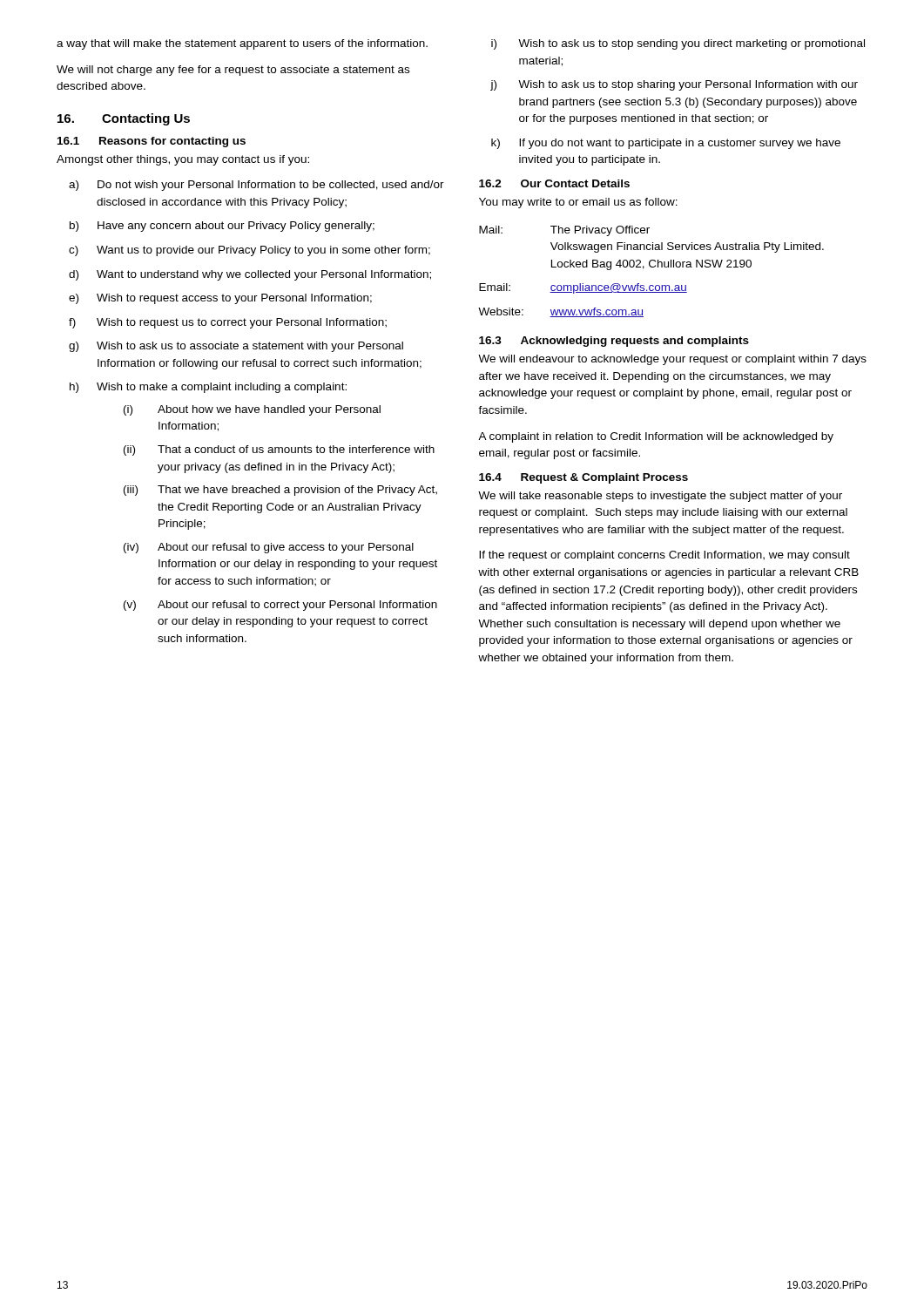Click the passage that begins "j)Wish to ask us"

pyautogui.click(x=679, y=101)
